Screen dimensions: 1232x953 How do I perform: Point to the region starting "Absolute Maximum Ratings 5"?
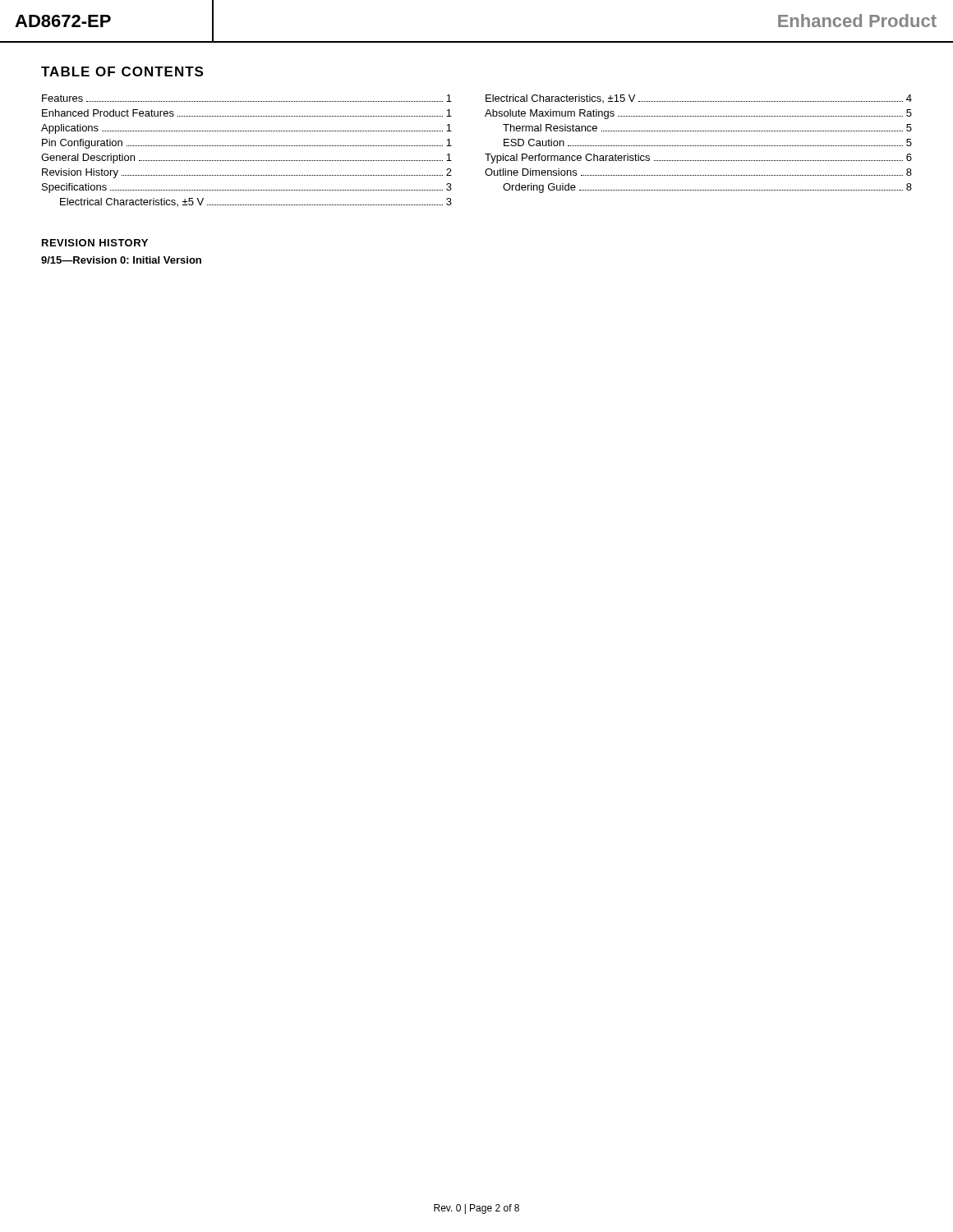pos(698,113)
